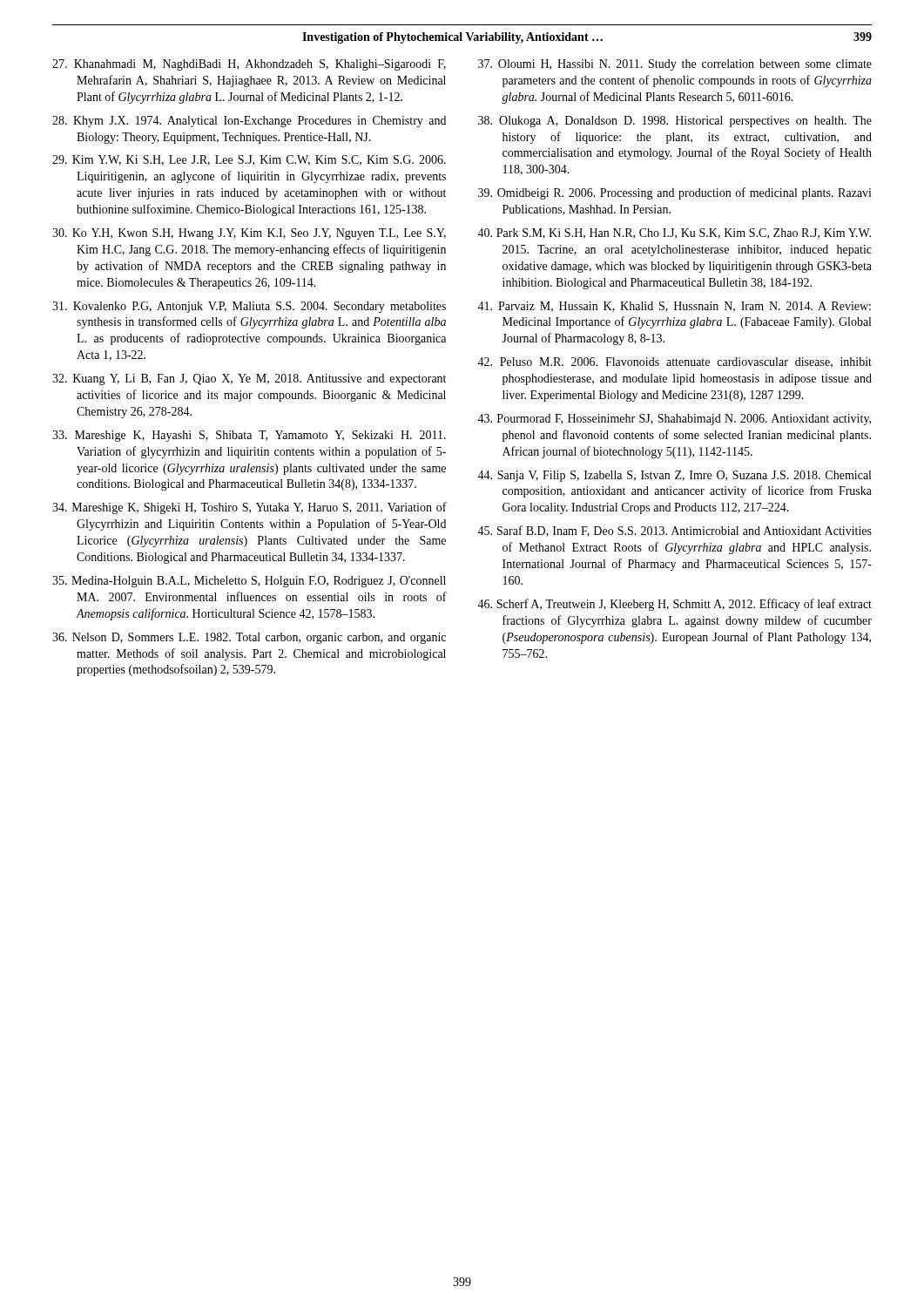Locate the block of text that opens with "33. Mareshige K, Hayashi S, Shibata T, Yamamoto"

coord(249,460)
